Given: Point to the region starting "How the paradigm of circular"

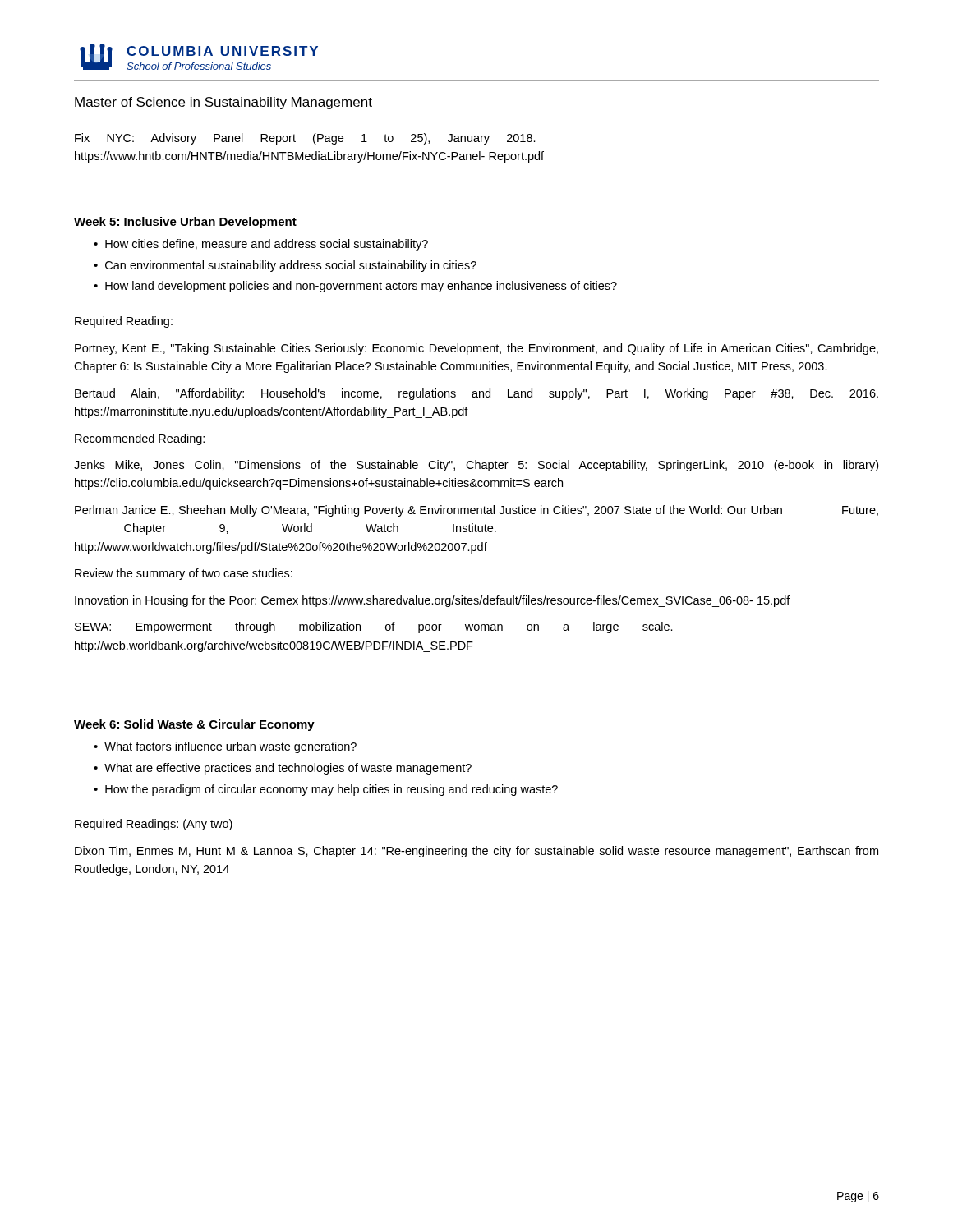Looking at the screenshot, I should coord(331,789).
